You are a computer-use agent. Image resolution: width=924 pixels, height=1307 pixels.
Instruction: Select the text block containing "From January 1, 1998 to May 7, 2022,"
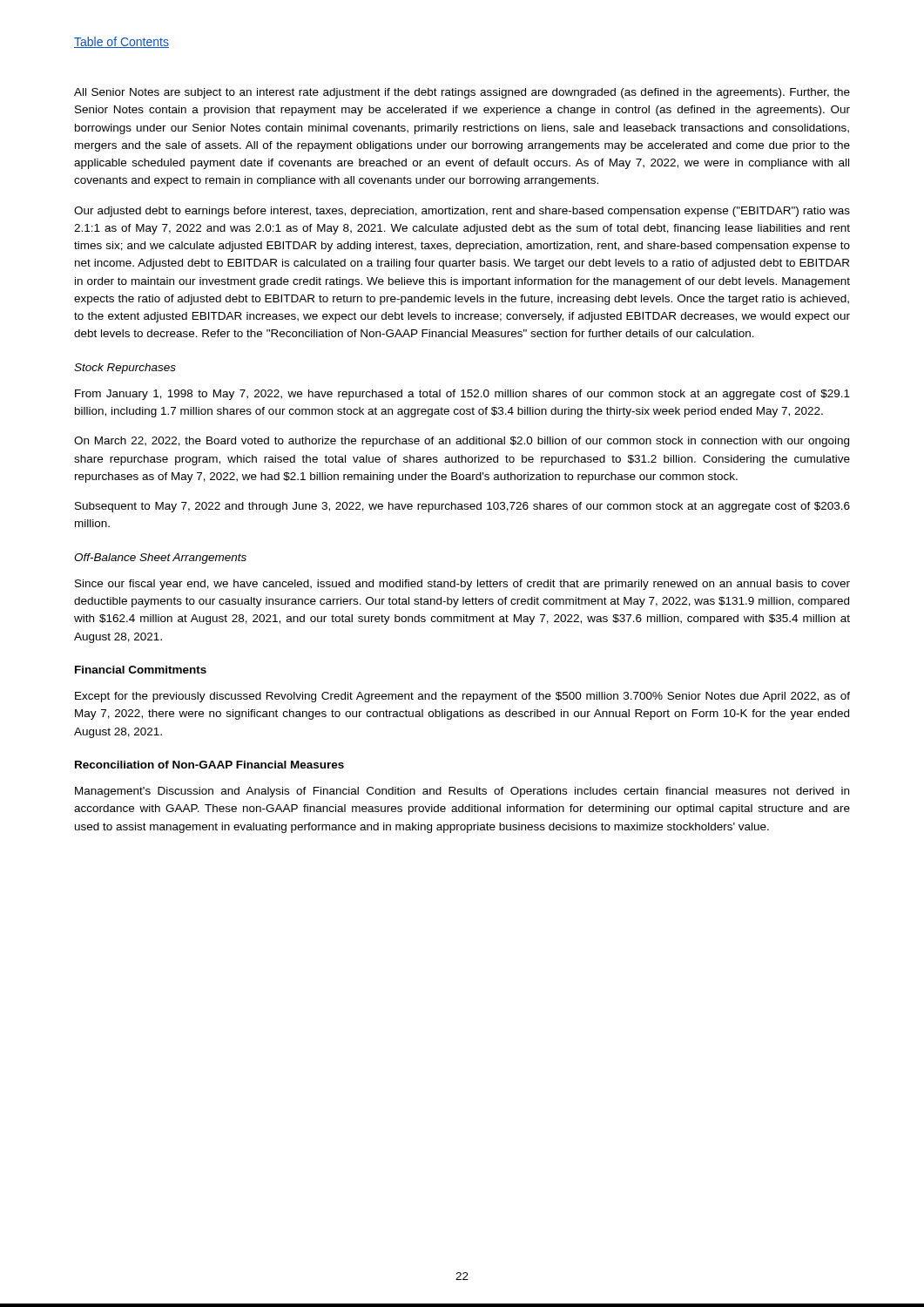tap(462, 403)
